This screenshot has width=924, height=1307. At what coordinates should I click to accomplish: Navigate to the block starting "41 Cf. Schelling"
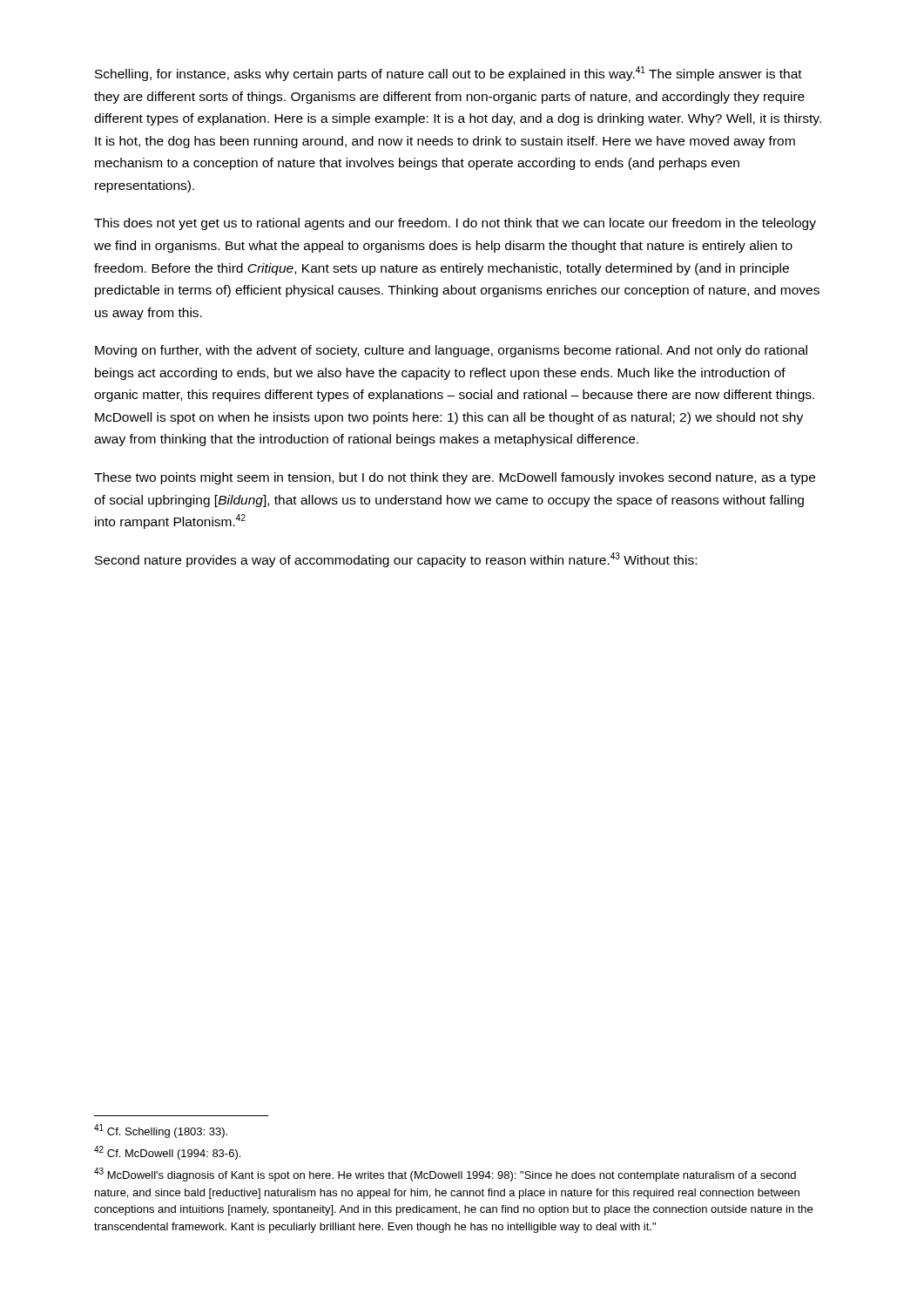[x=161, y=1131]
